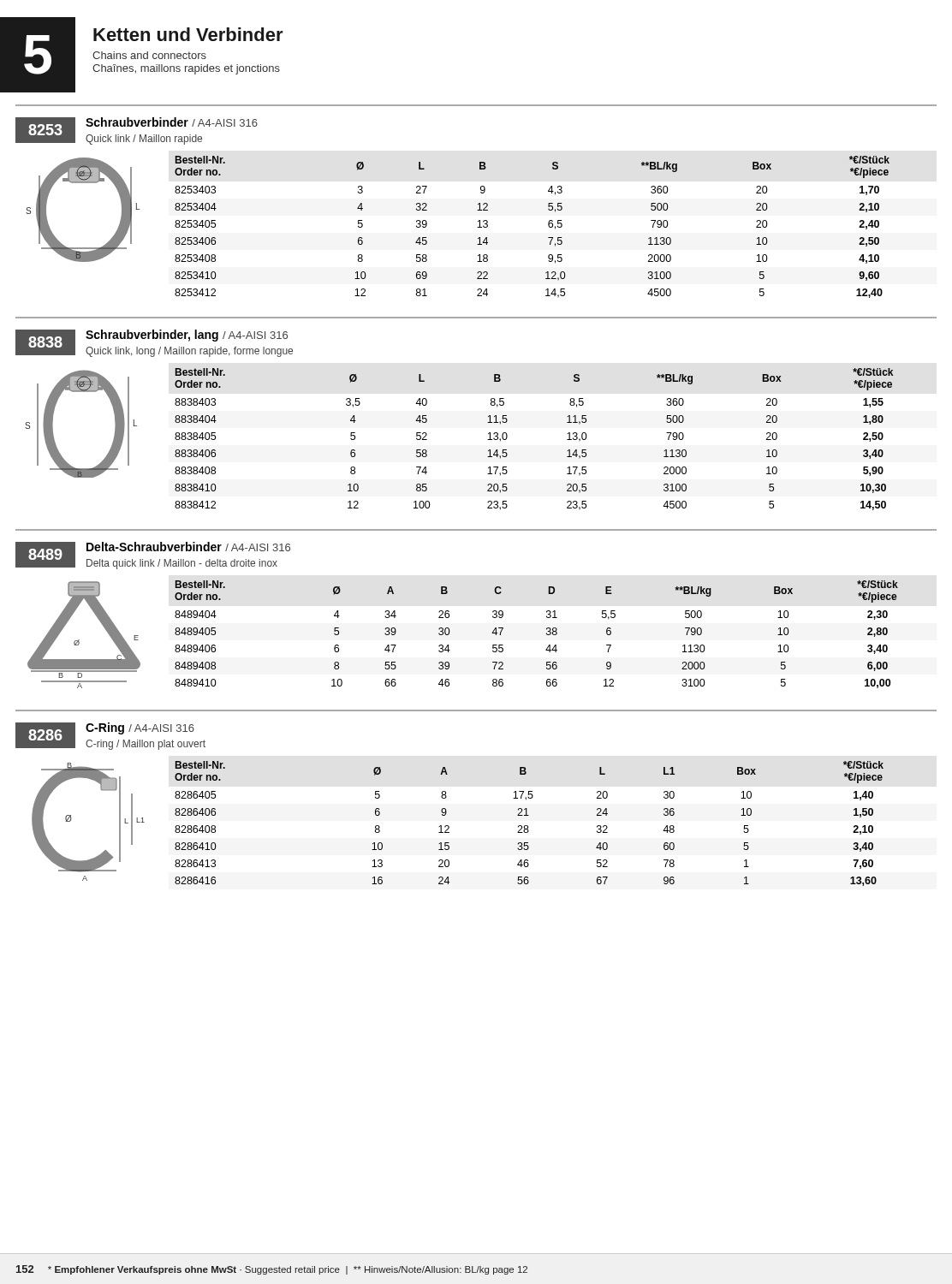Viewport: 952px width, 1284px height.
Task: Find the section header with the text "C-Ring / A4-AISI 316 C-ring"
Action: pyautogui.click(x=146, y=735)
